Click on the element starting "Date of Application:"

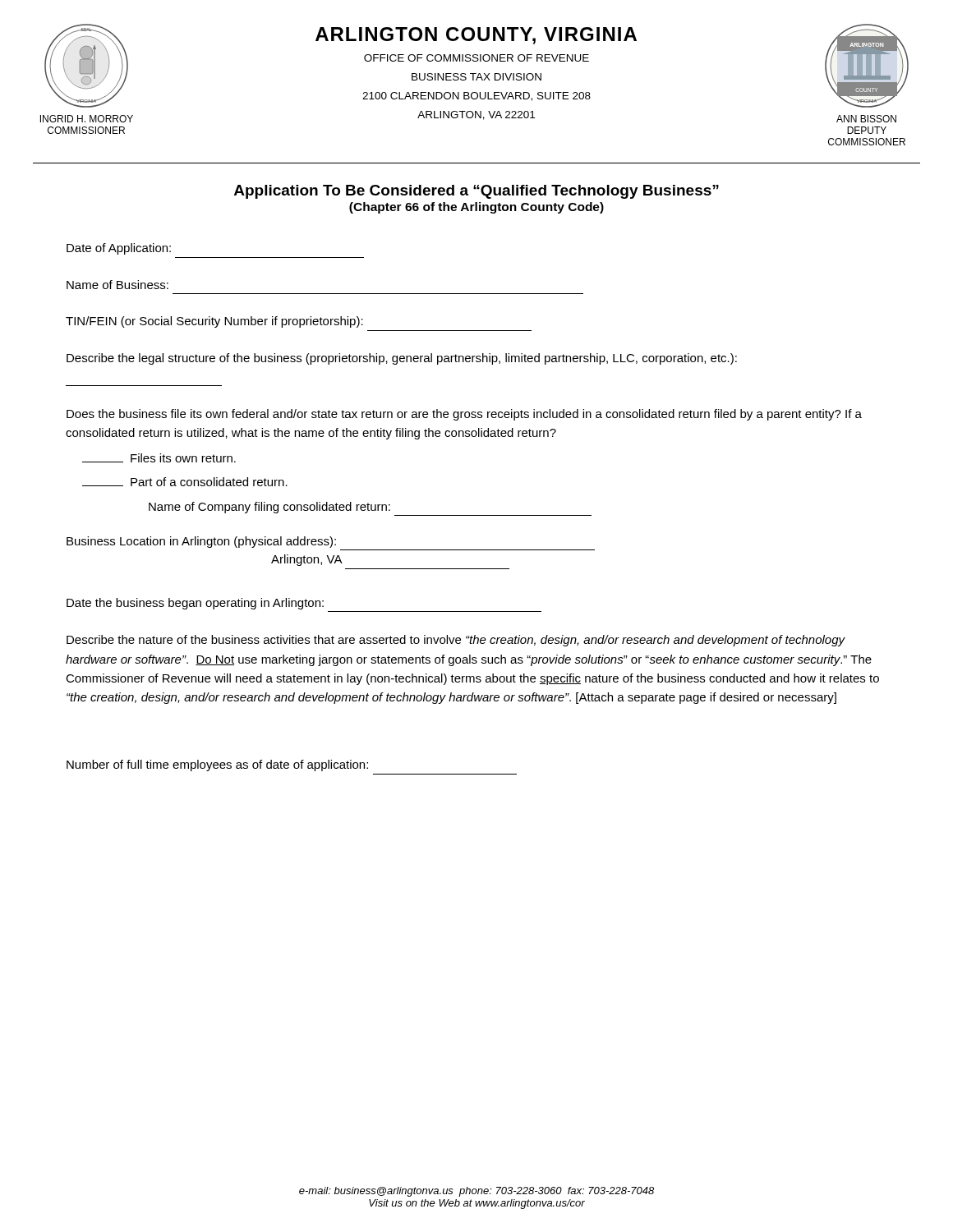[x=215, y=249]
